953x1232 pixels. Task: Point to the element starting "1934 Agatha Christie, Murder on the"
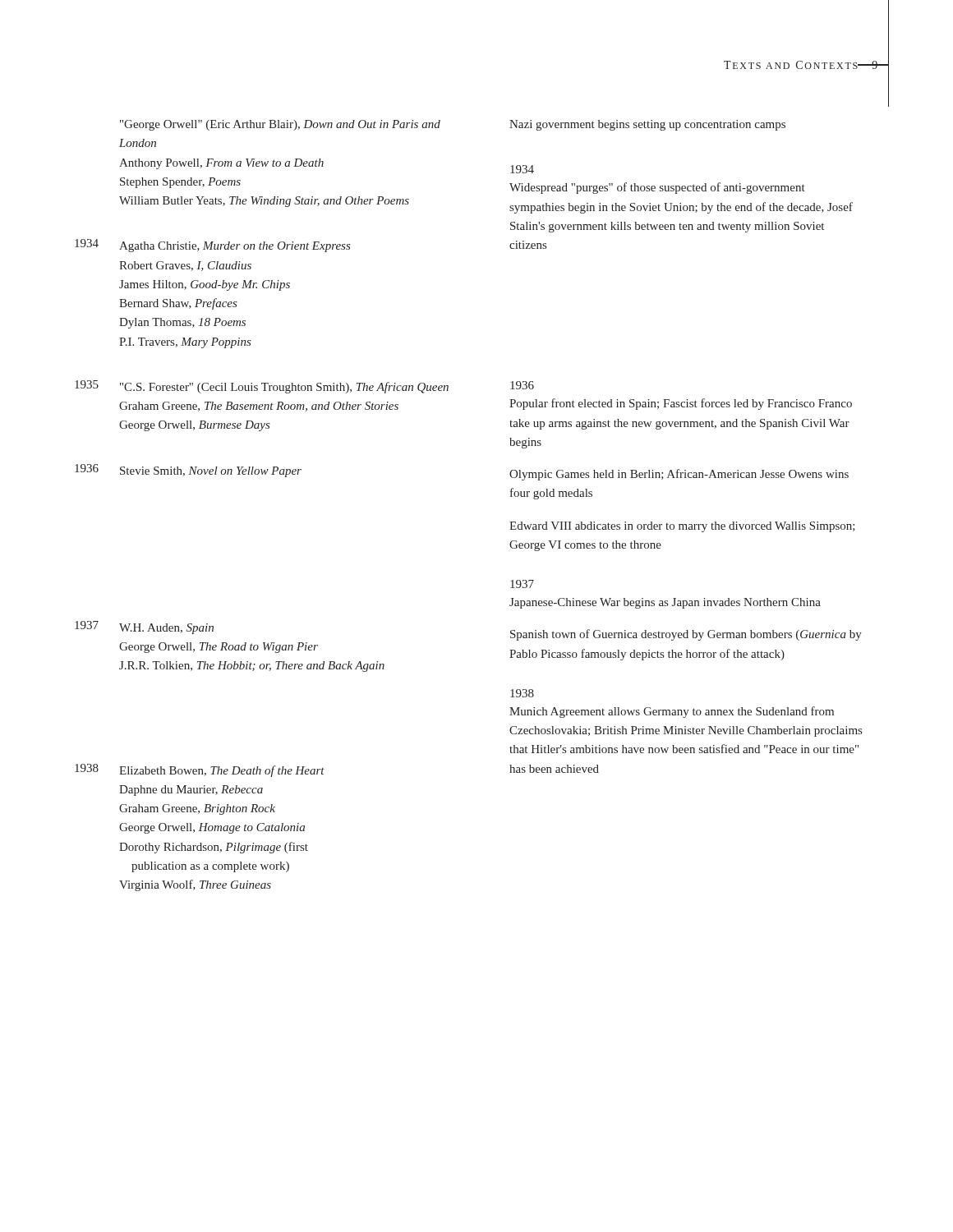(271, 294)
